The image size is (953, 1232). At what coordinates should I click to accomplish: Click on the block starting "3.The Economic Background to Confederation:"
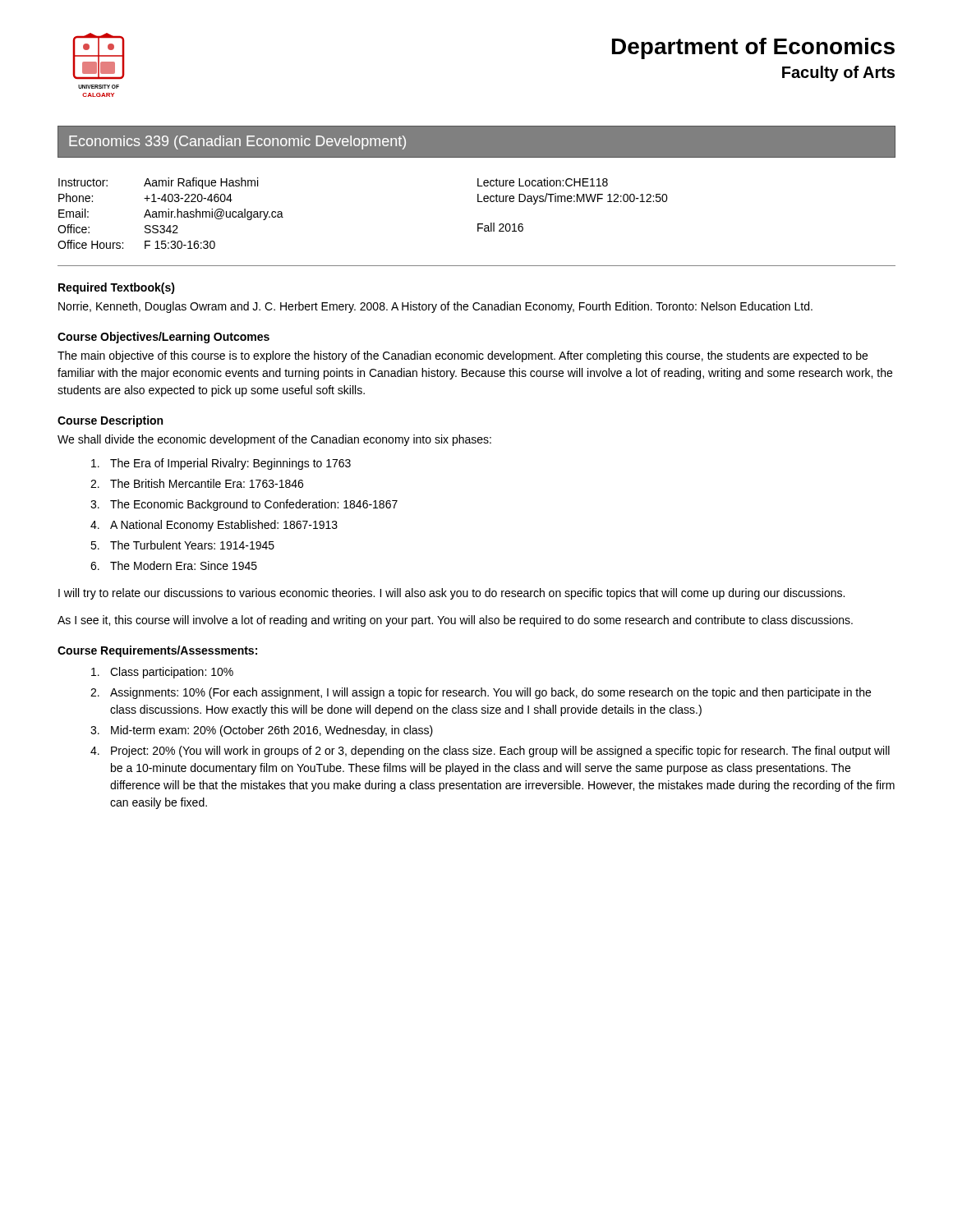click(244, 505)
